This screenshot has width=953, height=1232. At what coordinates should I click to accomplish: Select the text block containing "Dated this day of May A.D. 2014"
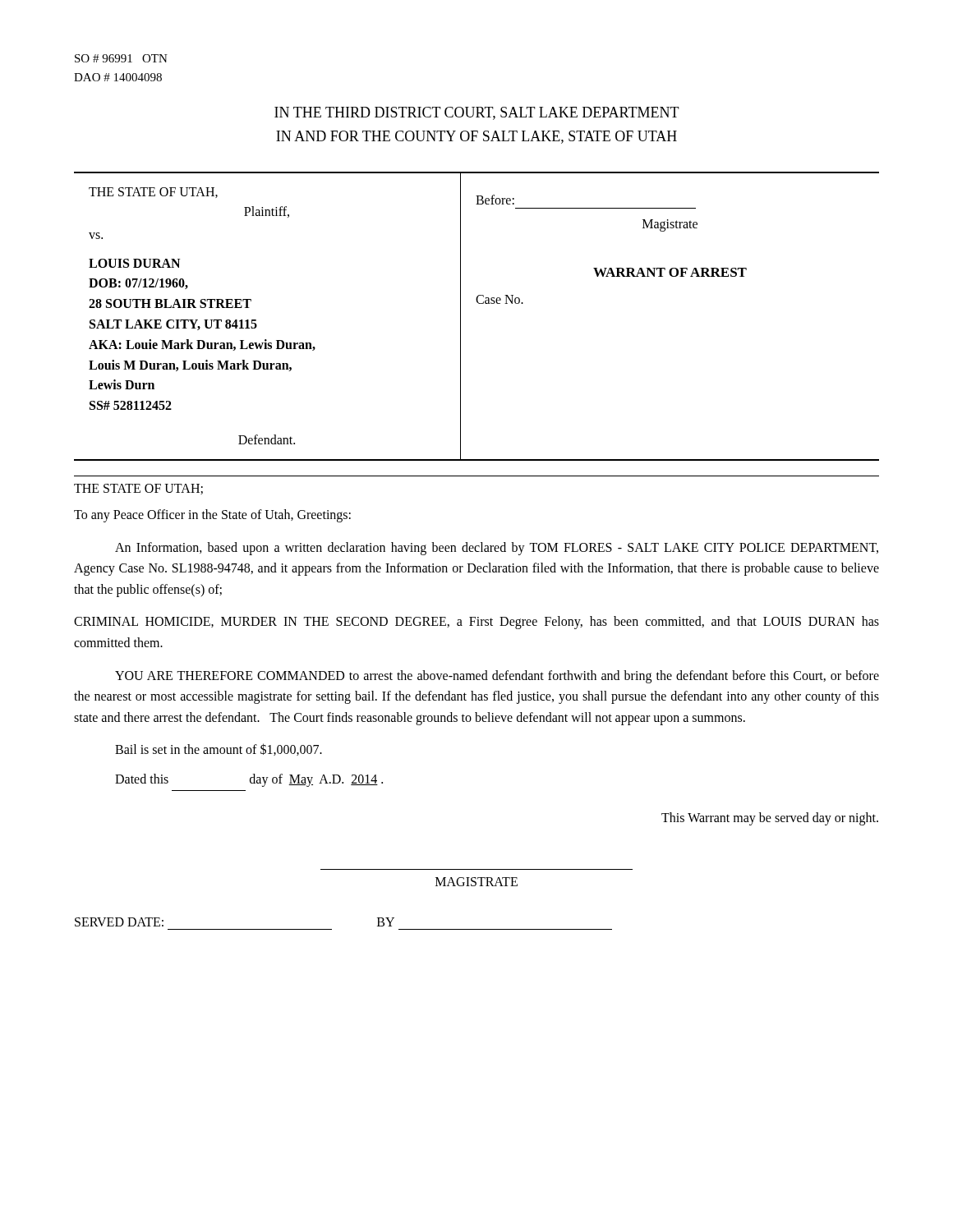[249, 780]
